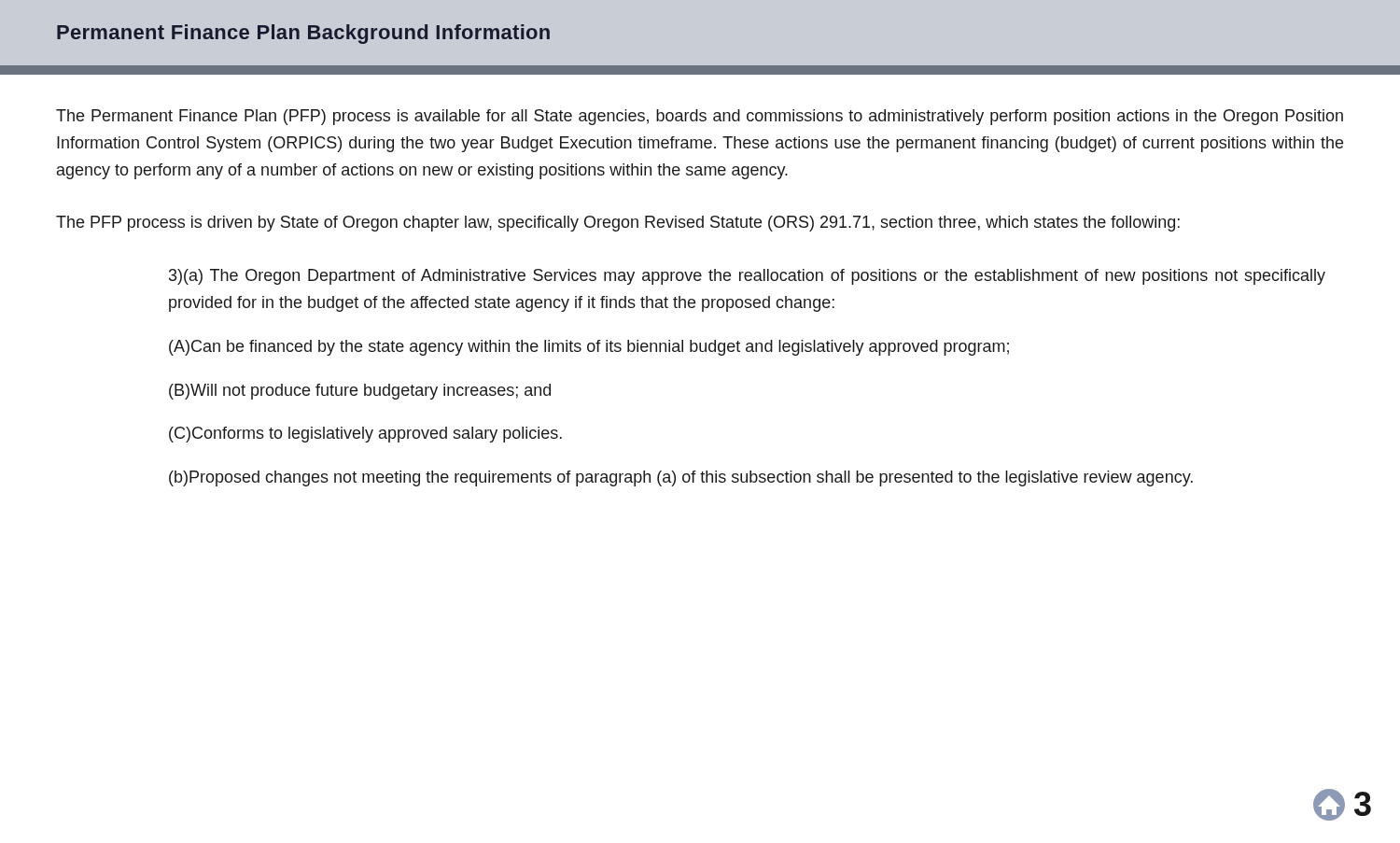Select the text block that says "The Permanent Finance Plan (PFP)"

tap(700, 143)
